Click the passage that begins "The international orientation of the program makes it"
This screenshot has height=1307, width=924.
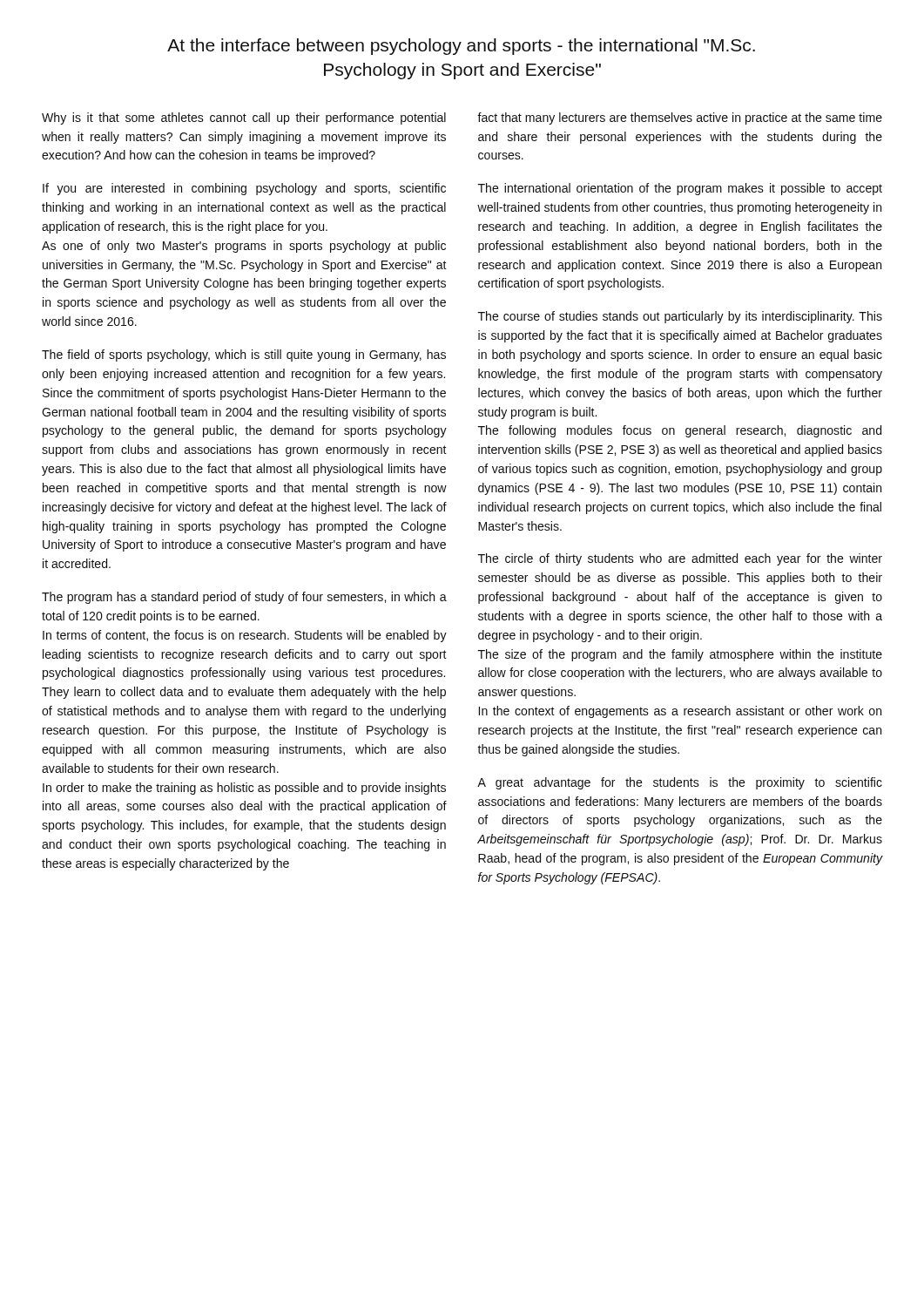680,237
